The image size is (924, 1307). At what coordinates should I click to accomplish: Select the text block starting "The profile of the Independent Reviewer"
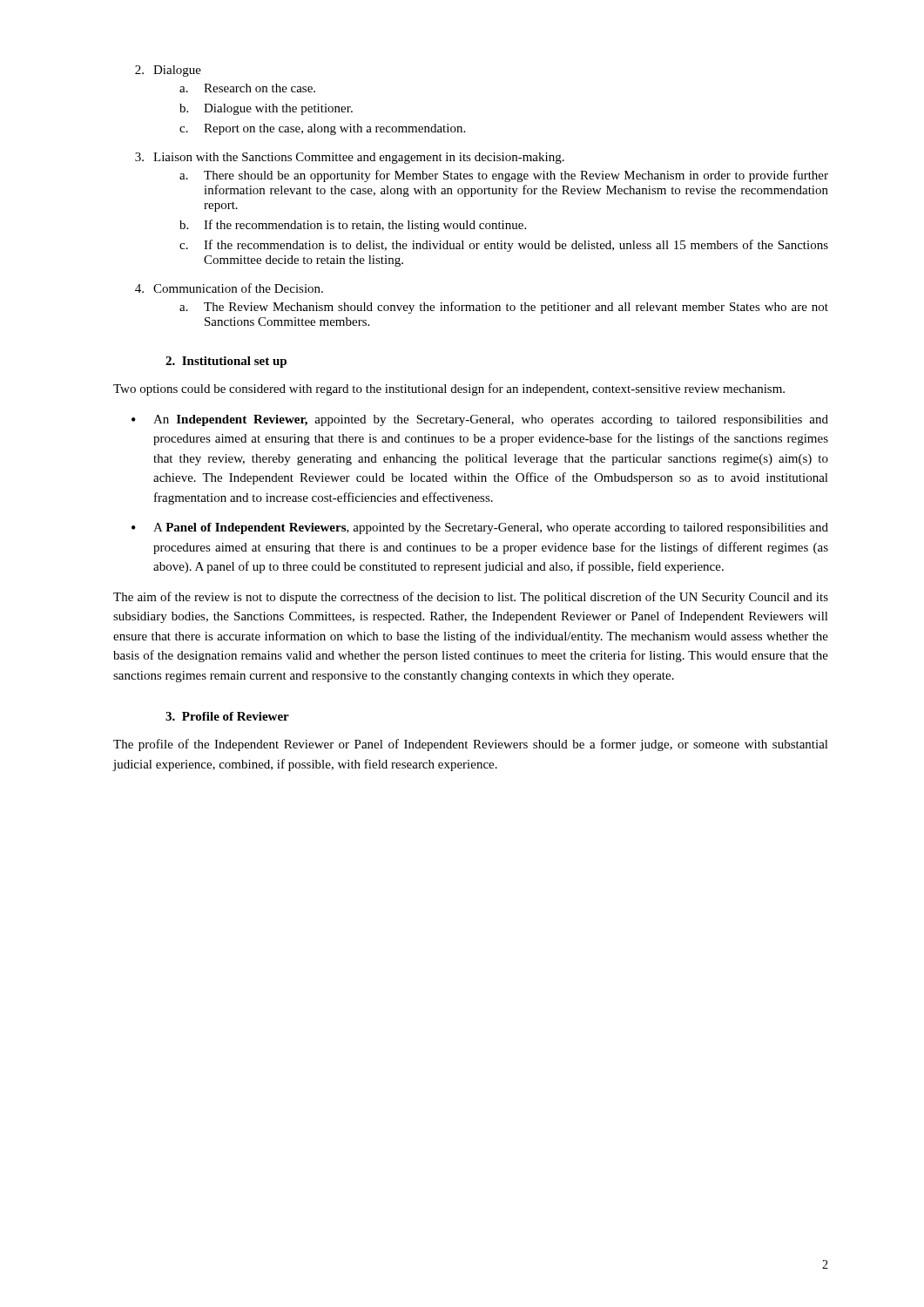(471, 754)
